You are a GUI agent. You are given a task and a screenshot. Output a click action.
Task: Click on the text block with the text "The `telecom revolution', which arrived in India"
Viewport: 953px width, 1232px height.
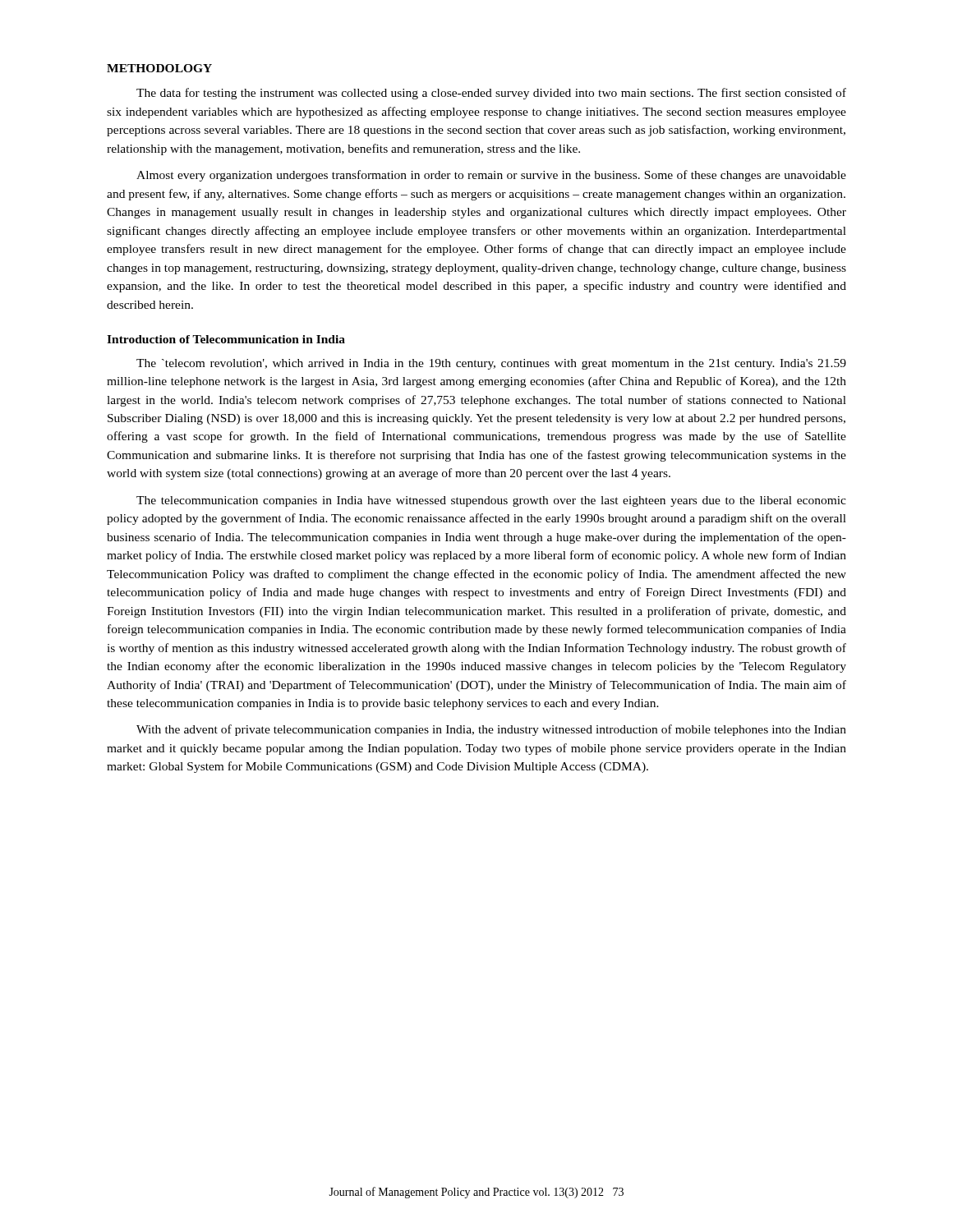point(476,418)
